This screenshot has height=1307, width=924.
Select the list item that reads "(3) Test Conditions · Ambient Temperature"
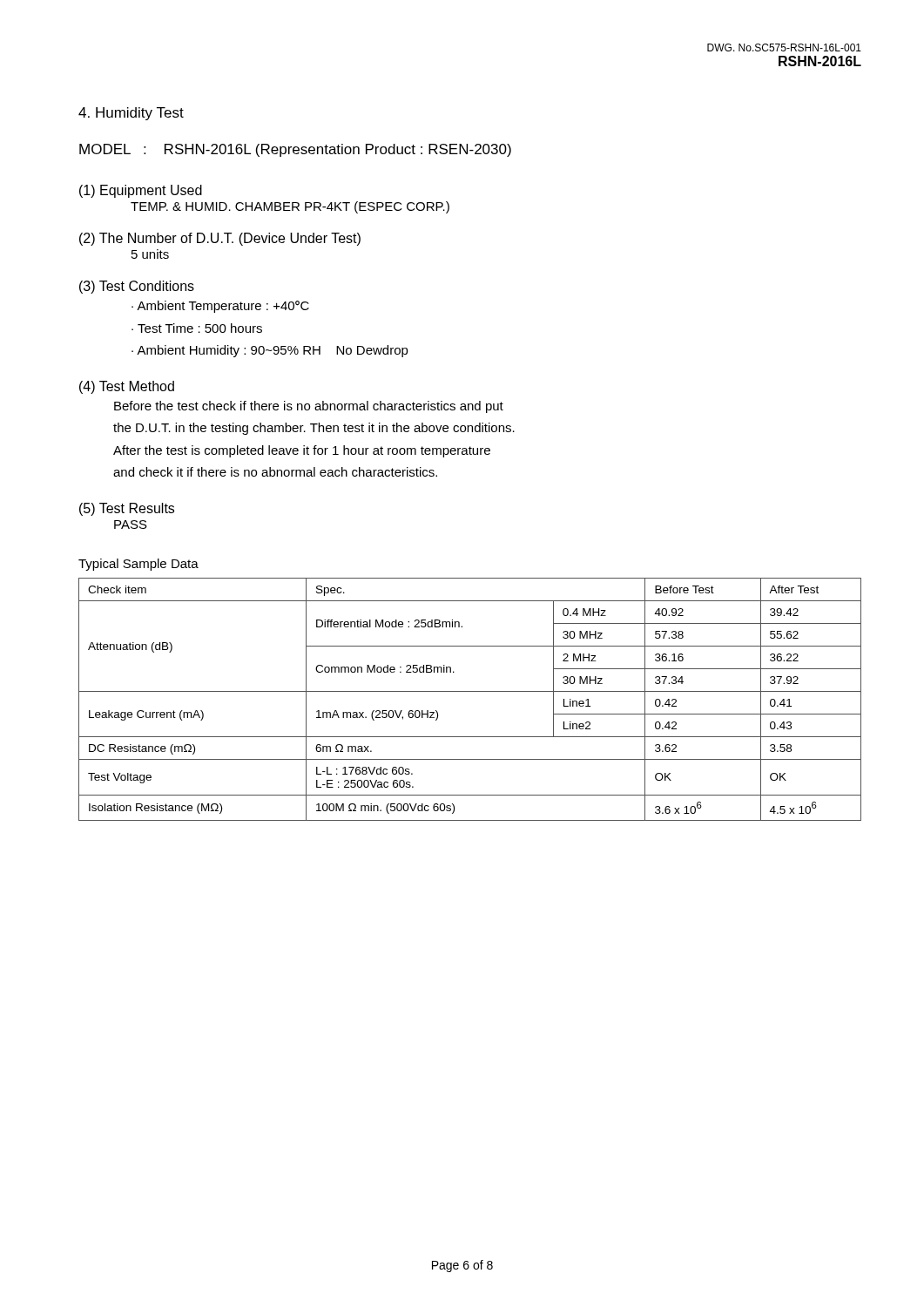(137, 287)
